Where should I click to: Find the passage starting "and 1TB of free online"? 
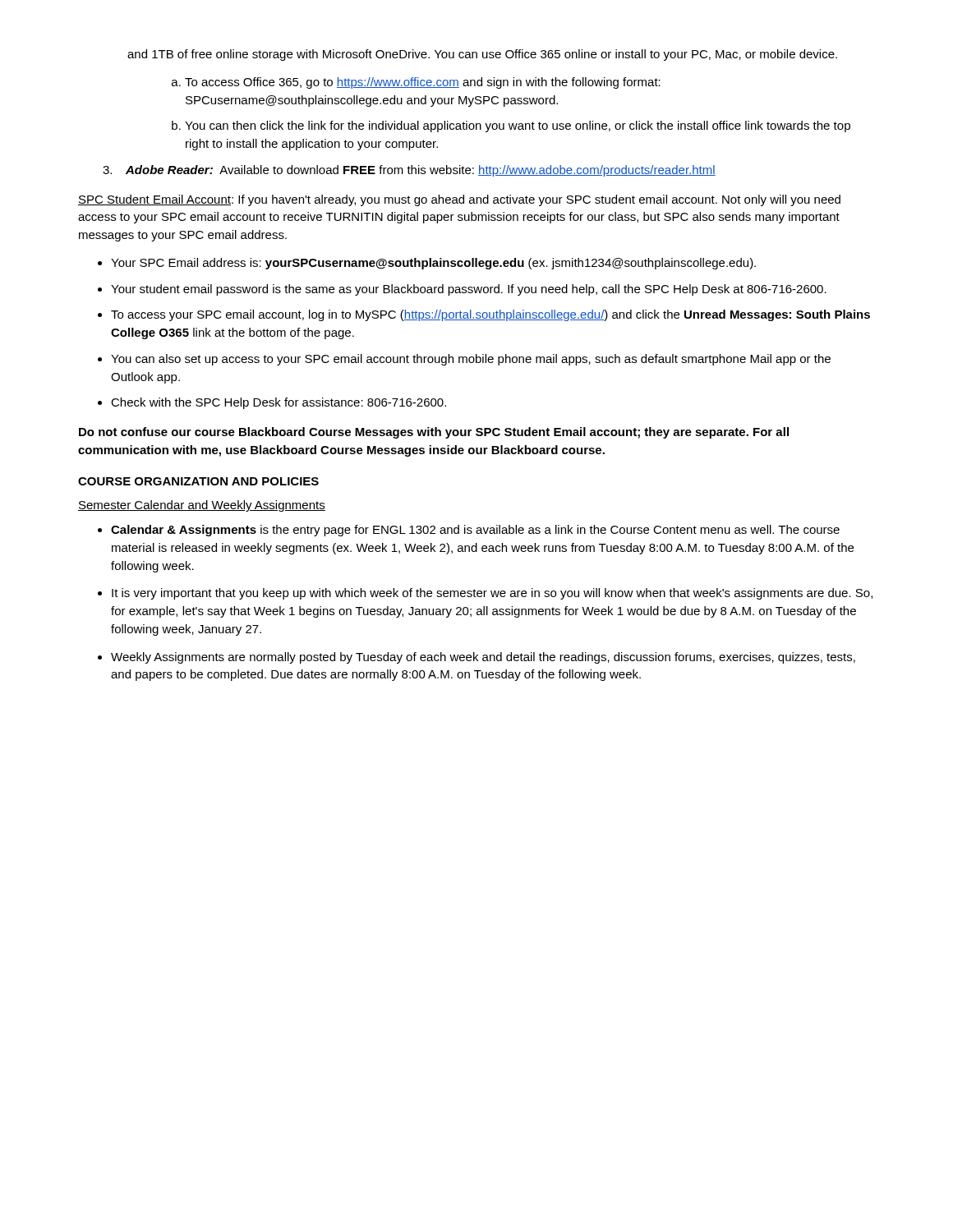483,54
